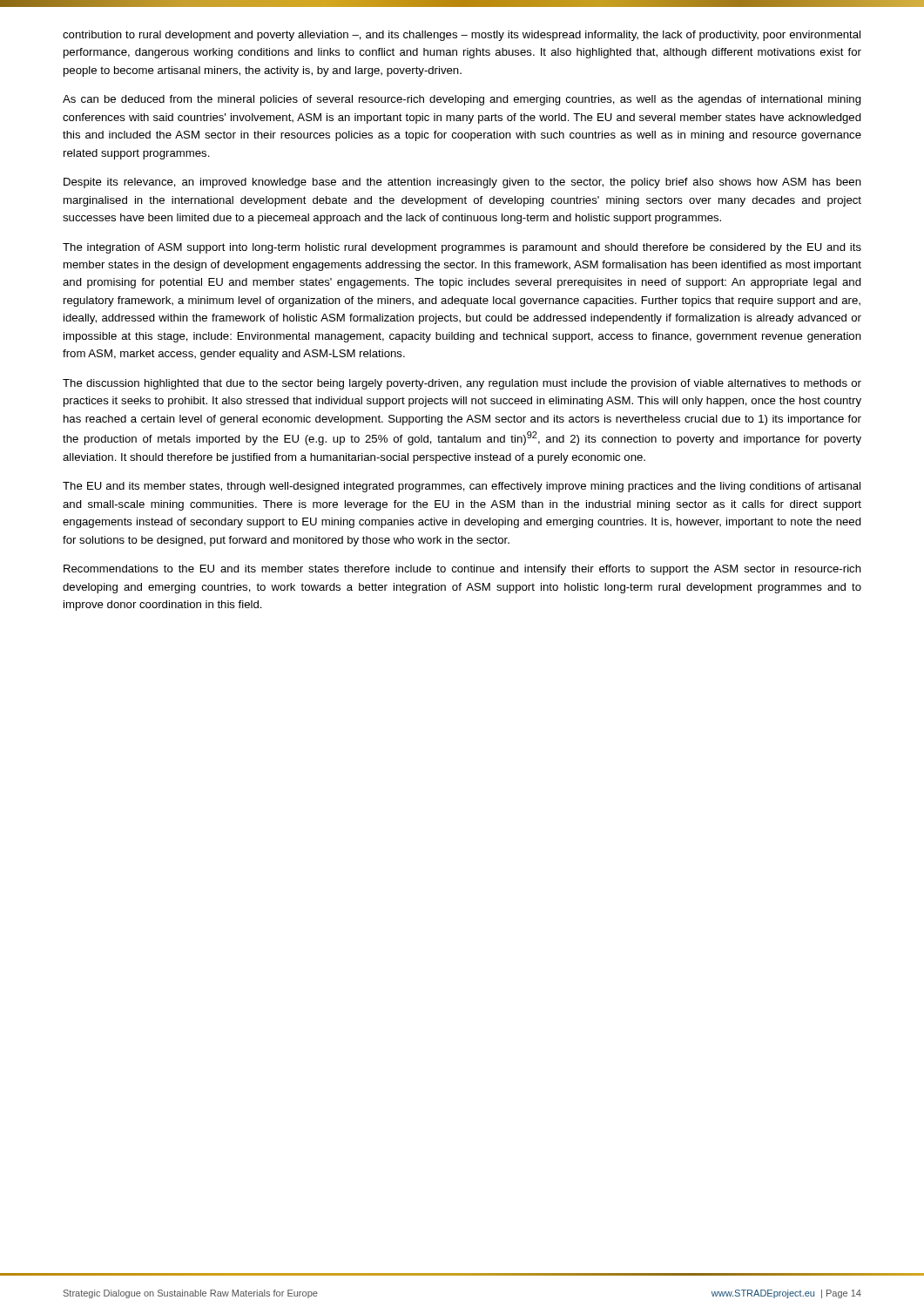Click on the region starting "As can be deduced"
The height and width of the screenshot is (1307, 924).
(x=462, y=126)
